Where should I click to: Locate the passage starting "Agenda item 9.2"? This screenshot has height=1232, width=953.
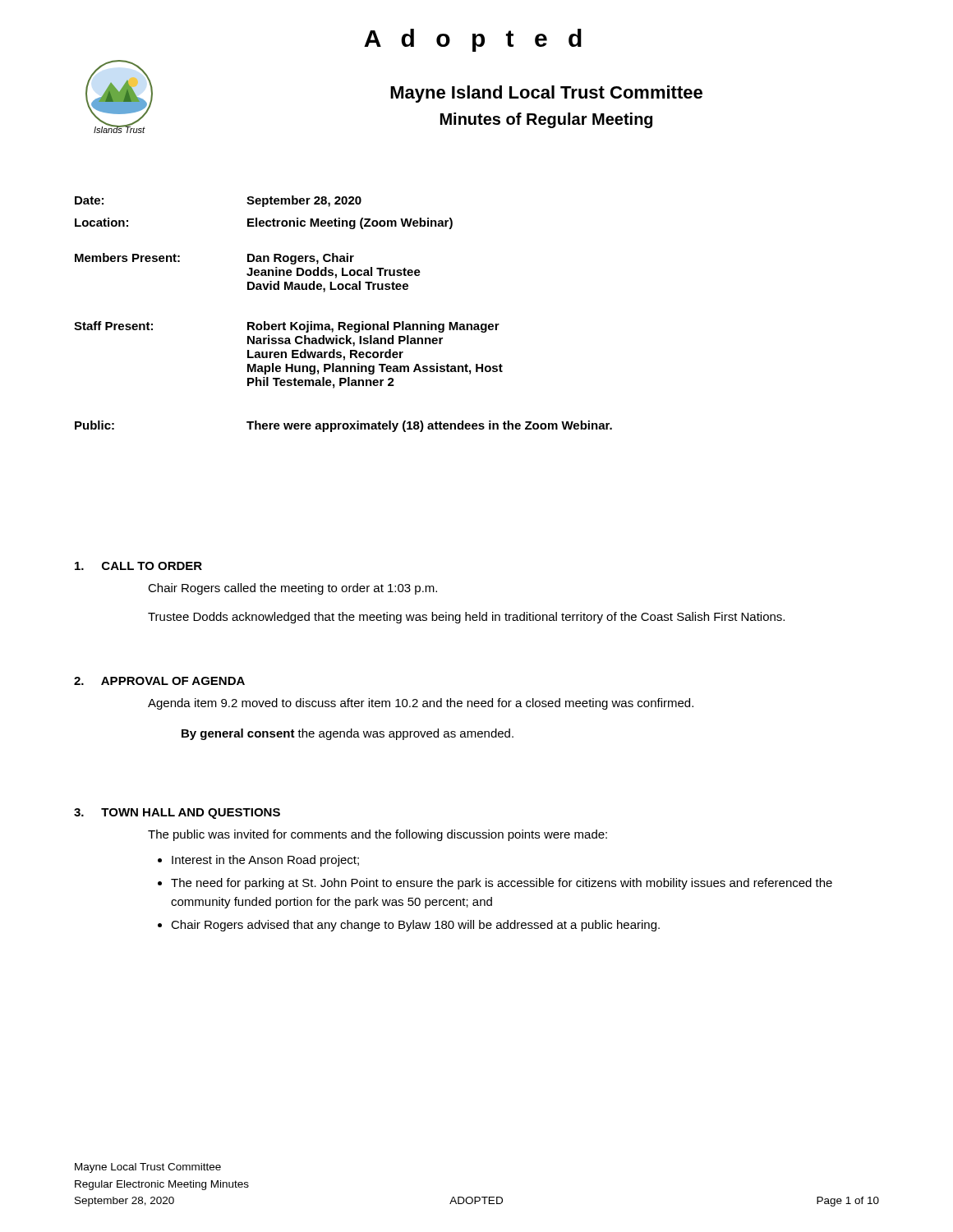[x=421, y=703]
